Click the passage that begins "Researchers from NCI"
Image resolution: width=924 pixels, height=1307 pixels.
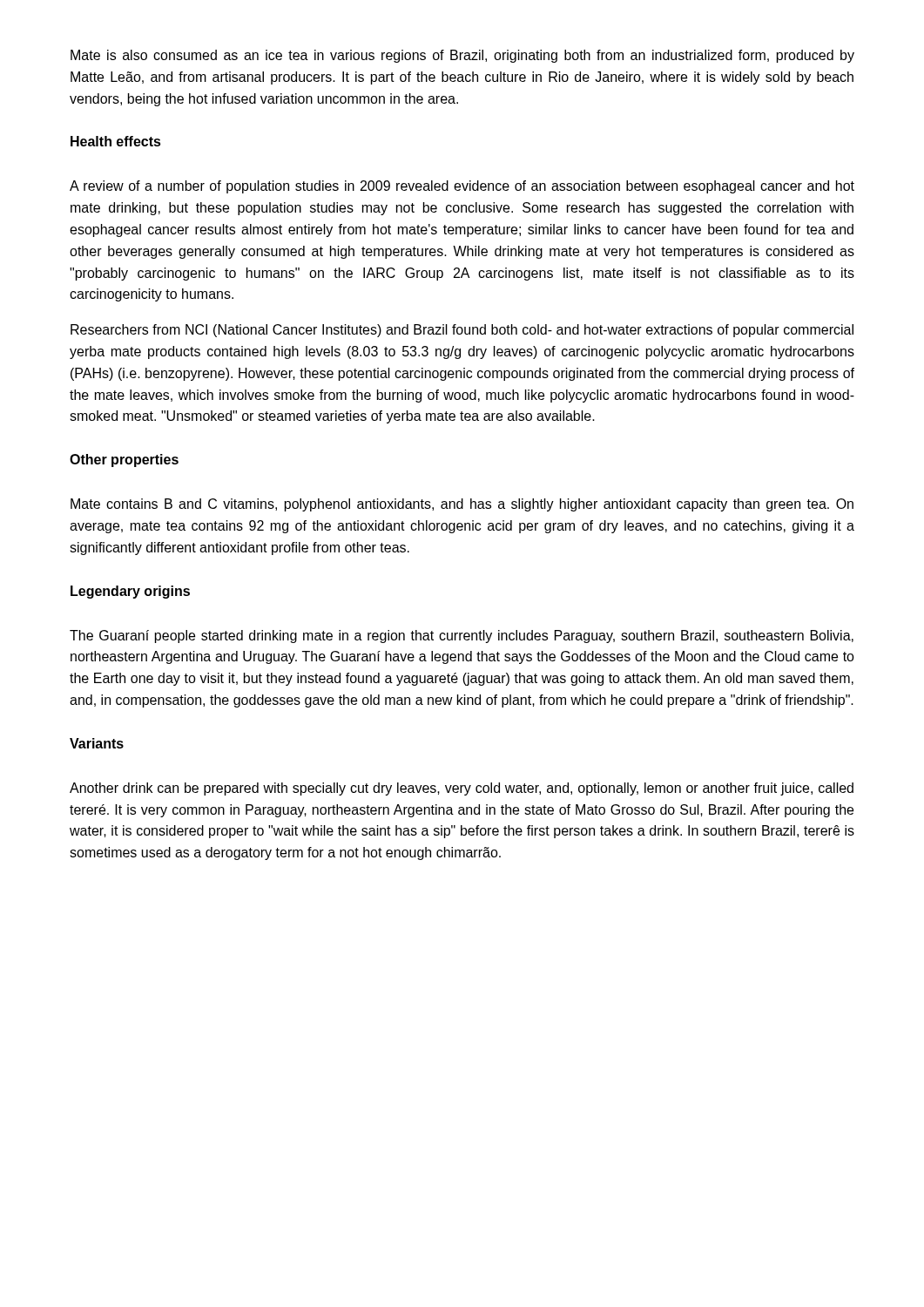[462, 373]
